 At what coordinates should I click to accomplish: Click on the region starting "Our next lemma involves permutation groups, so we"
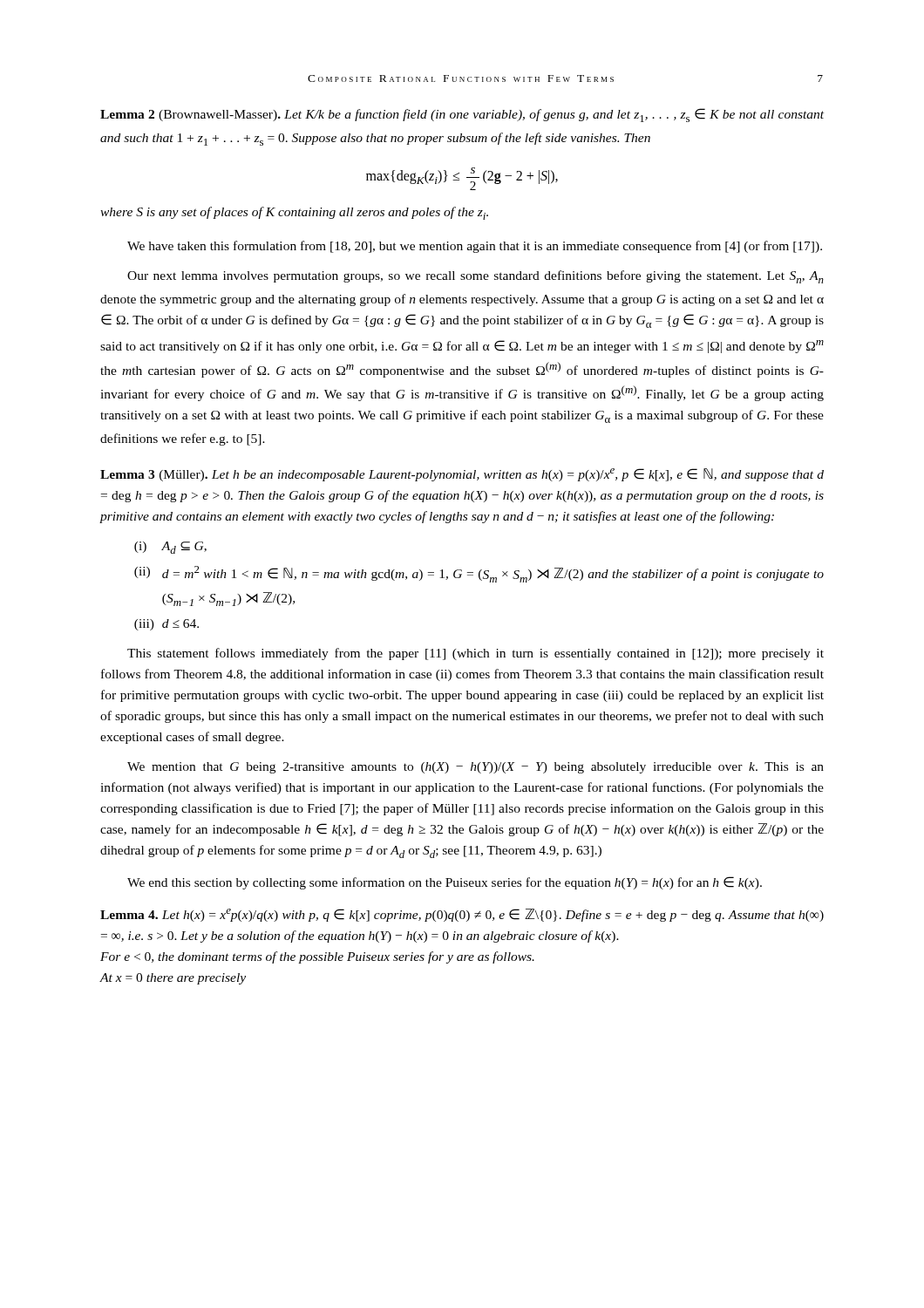coord(462,357)
